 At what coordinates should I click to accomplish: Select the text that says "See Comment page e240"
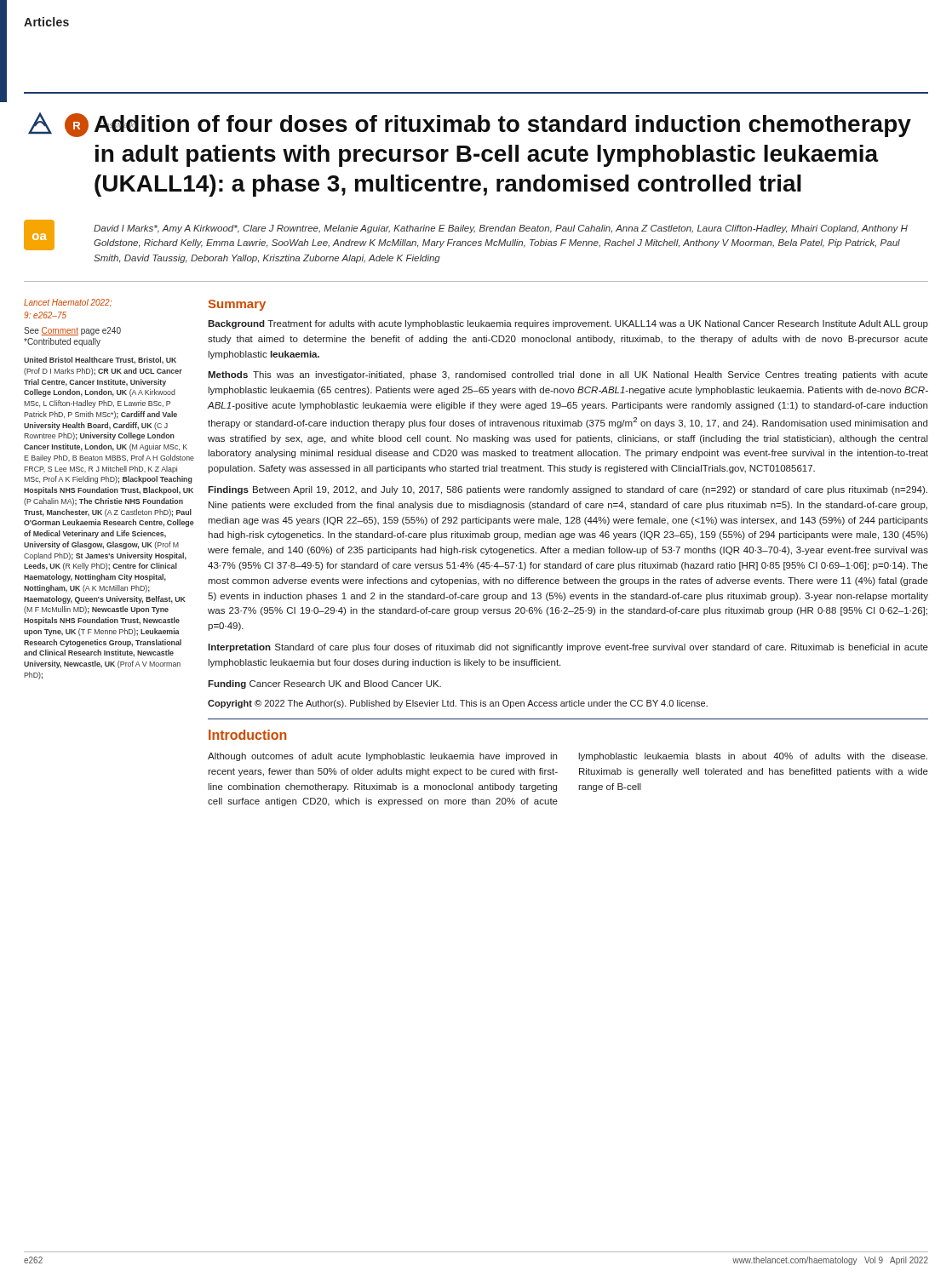tap(72, 331)
